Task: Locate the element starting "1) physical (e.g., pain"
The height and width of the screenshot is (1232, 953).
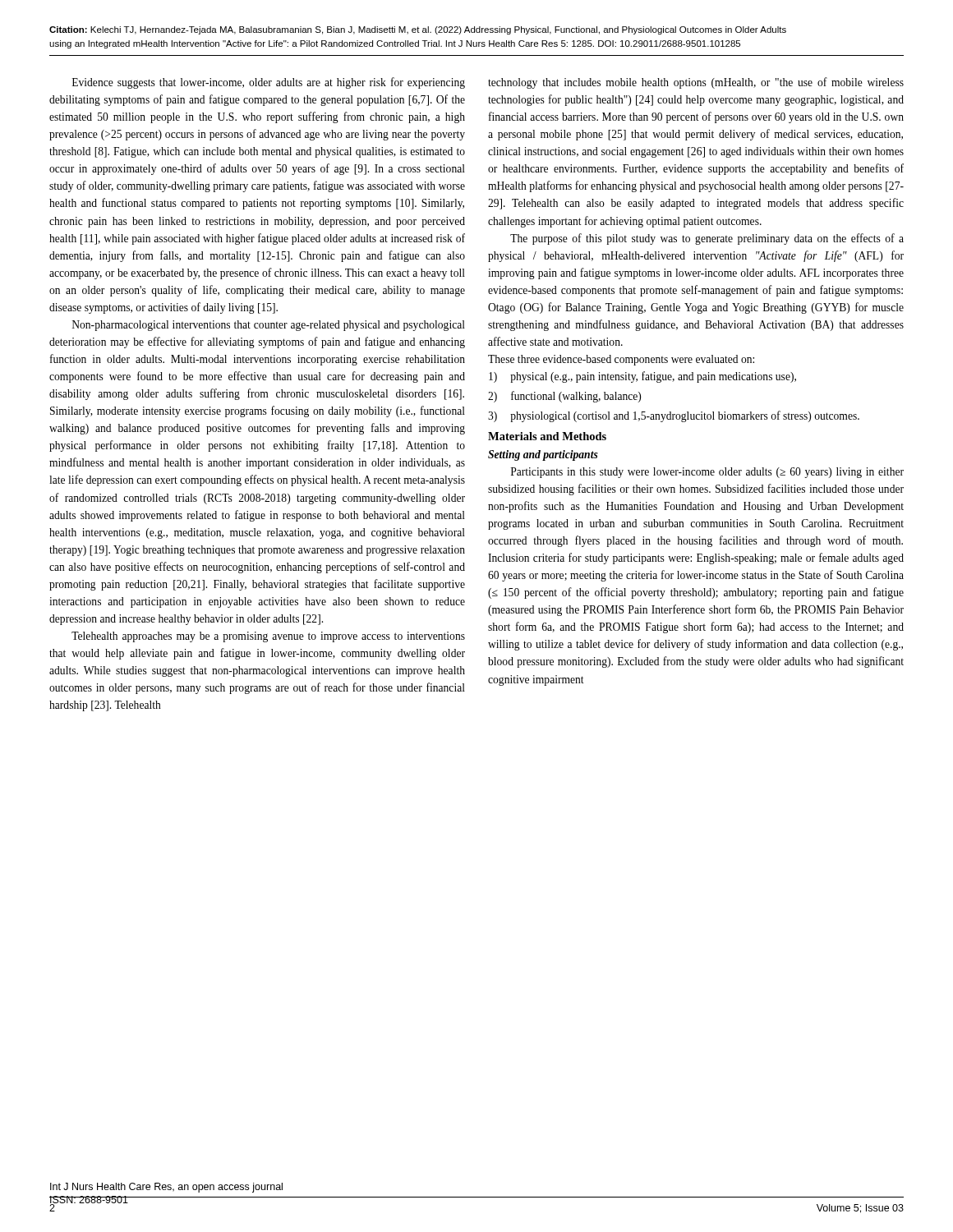Action: click(696, 377)
